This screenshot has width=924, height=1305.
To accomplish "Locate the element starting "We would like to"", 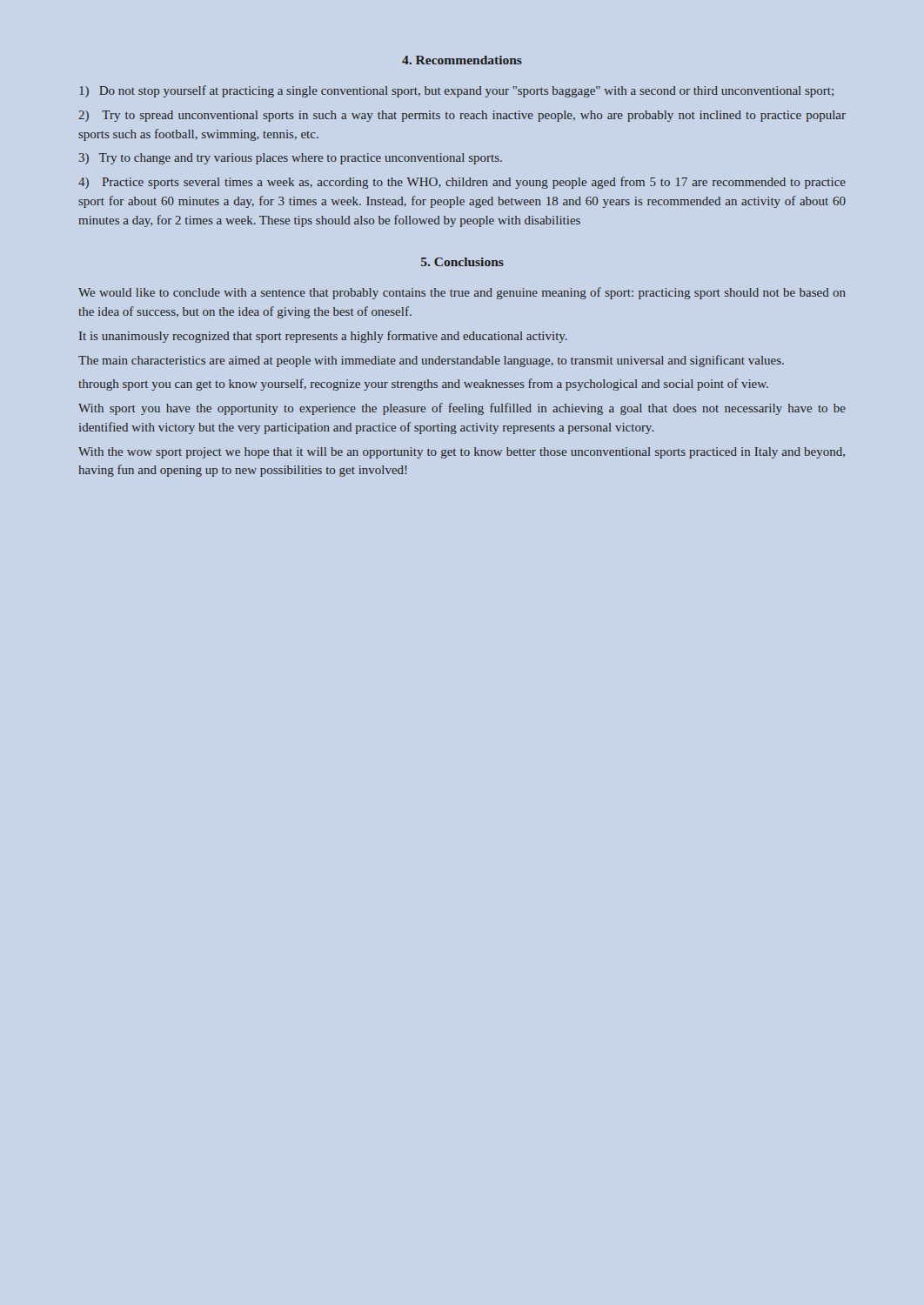I will tap(462, 302).
